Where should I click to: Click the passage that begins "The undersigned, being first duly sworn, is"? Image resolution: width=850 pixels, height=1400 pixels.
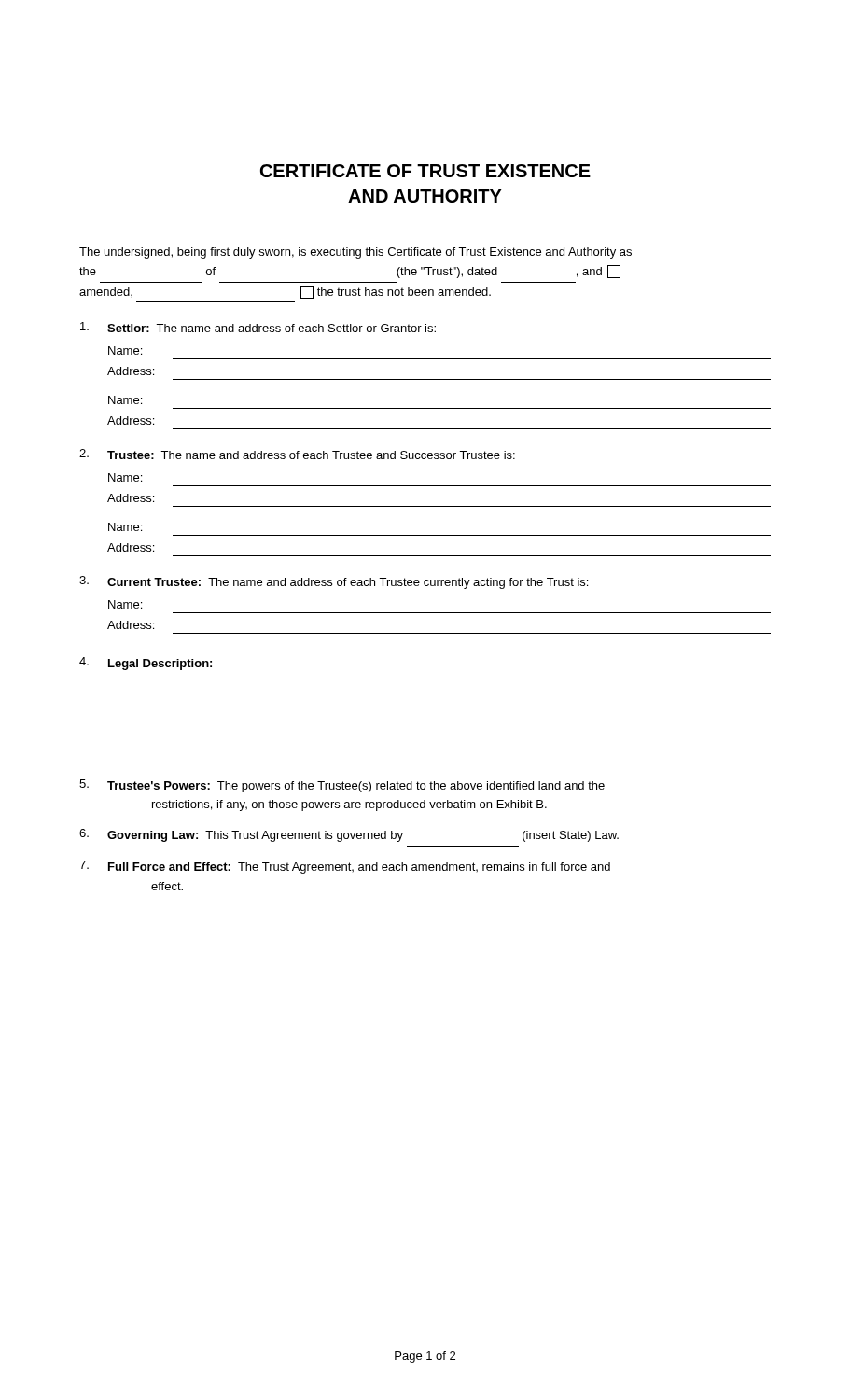[356, 274]
